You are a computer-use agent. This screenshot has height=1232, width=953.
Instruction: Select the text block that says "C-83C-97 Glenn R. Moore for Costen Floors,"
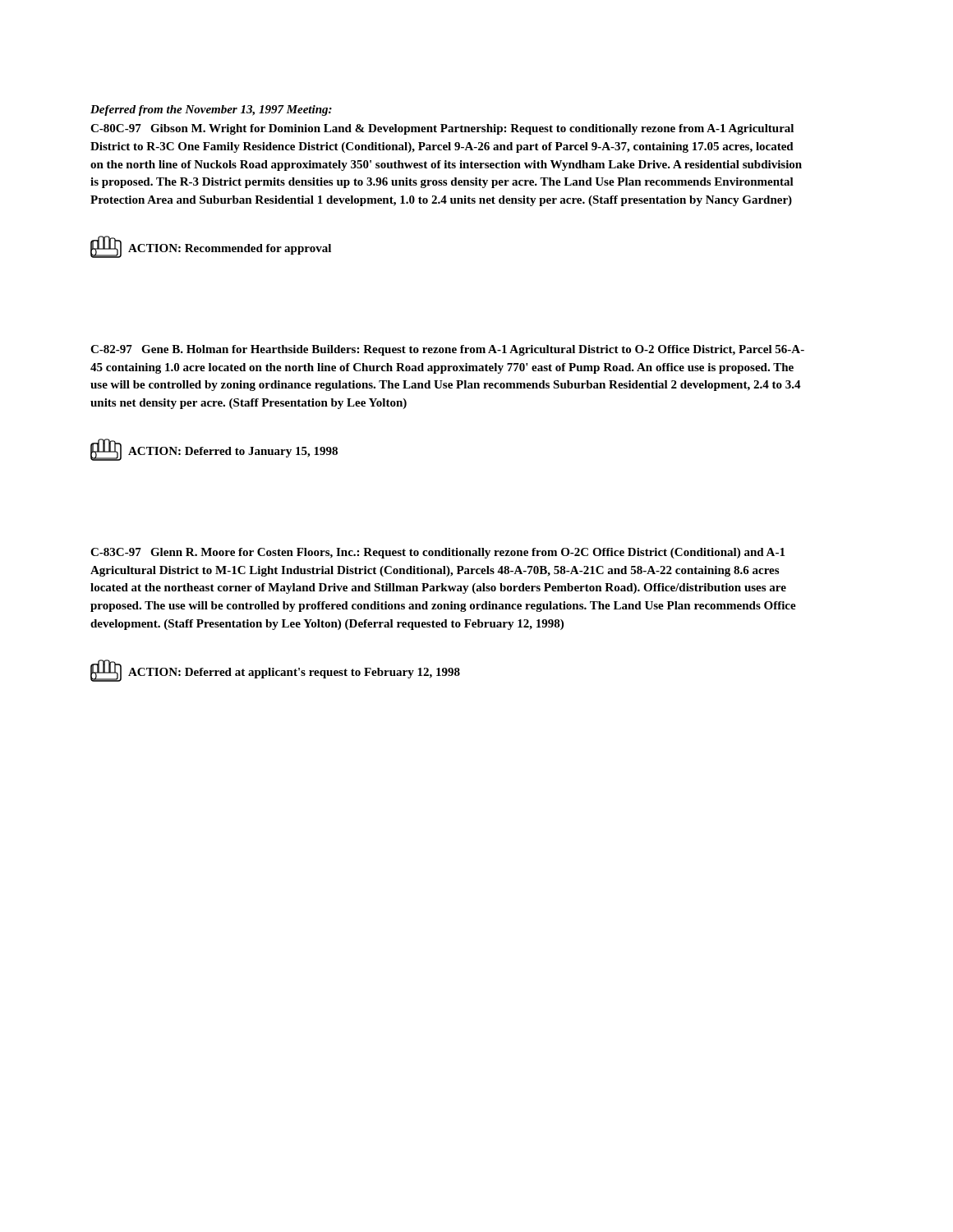[x=448, y=588]
